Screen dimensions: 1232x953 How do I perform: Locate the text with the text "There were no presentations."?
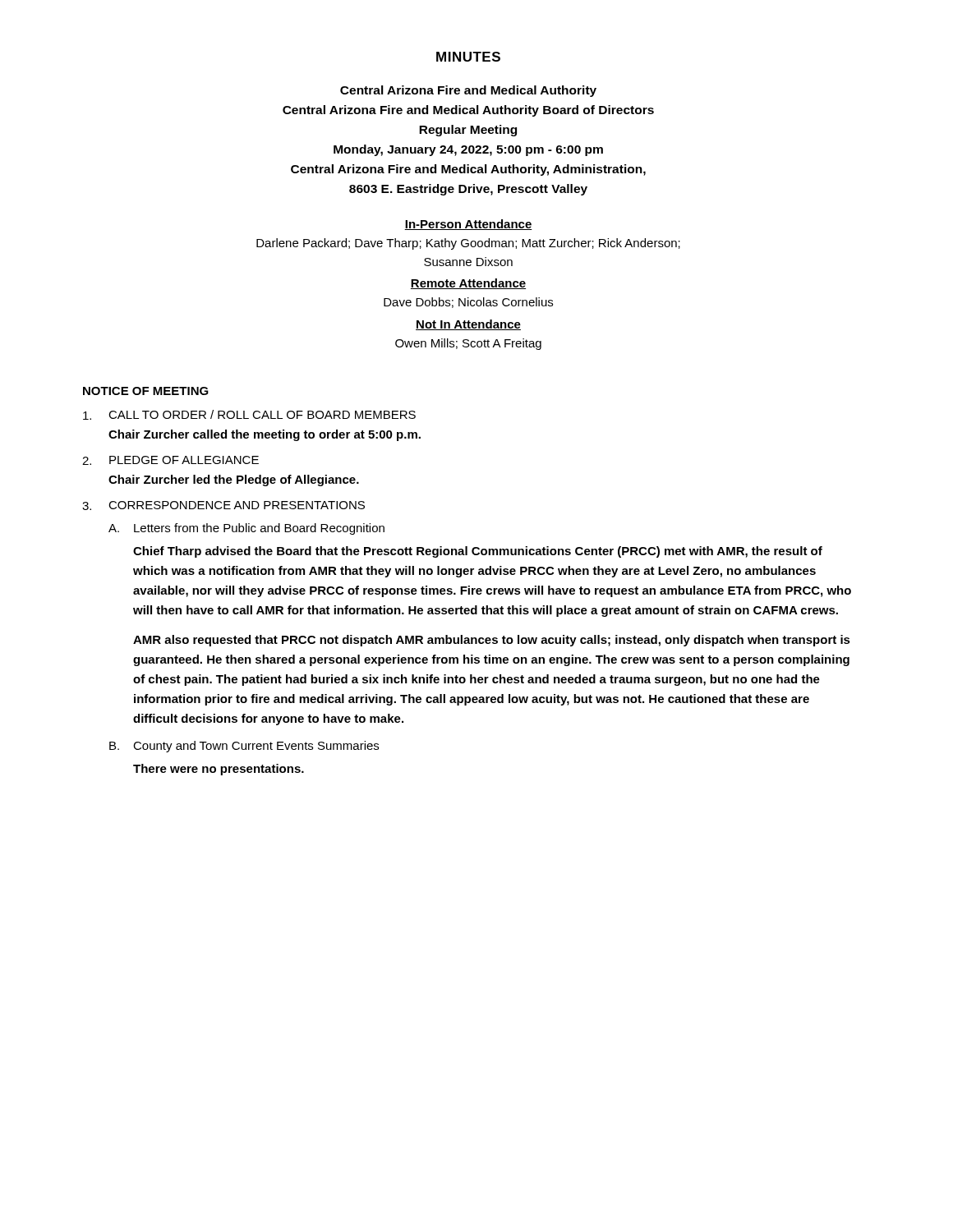[219, 768]
